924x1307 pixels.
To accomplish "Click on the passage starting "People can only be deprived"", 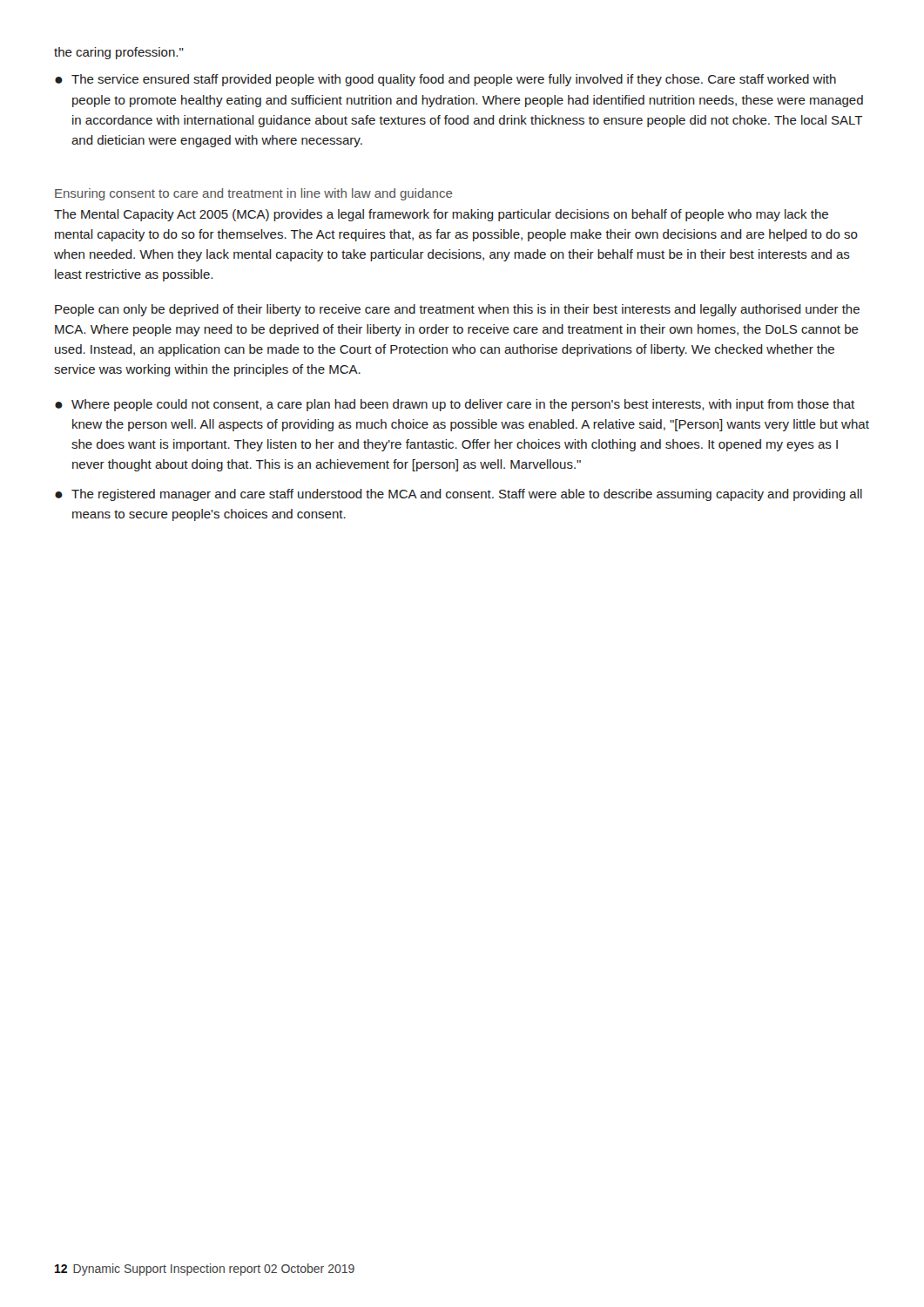I will [457, 339].
